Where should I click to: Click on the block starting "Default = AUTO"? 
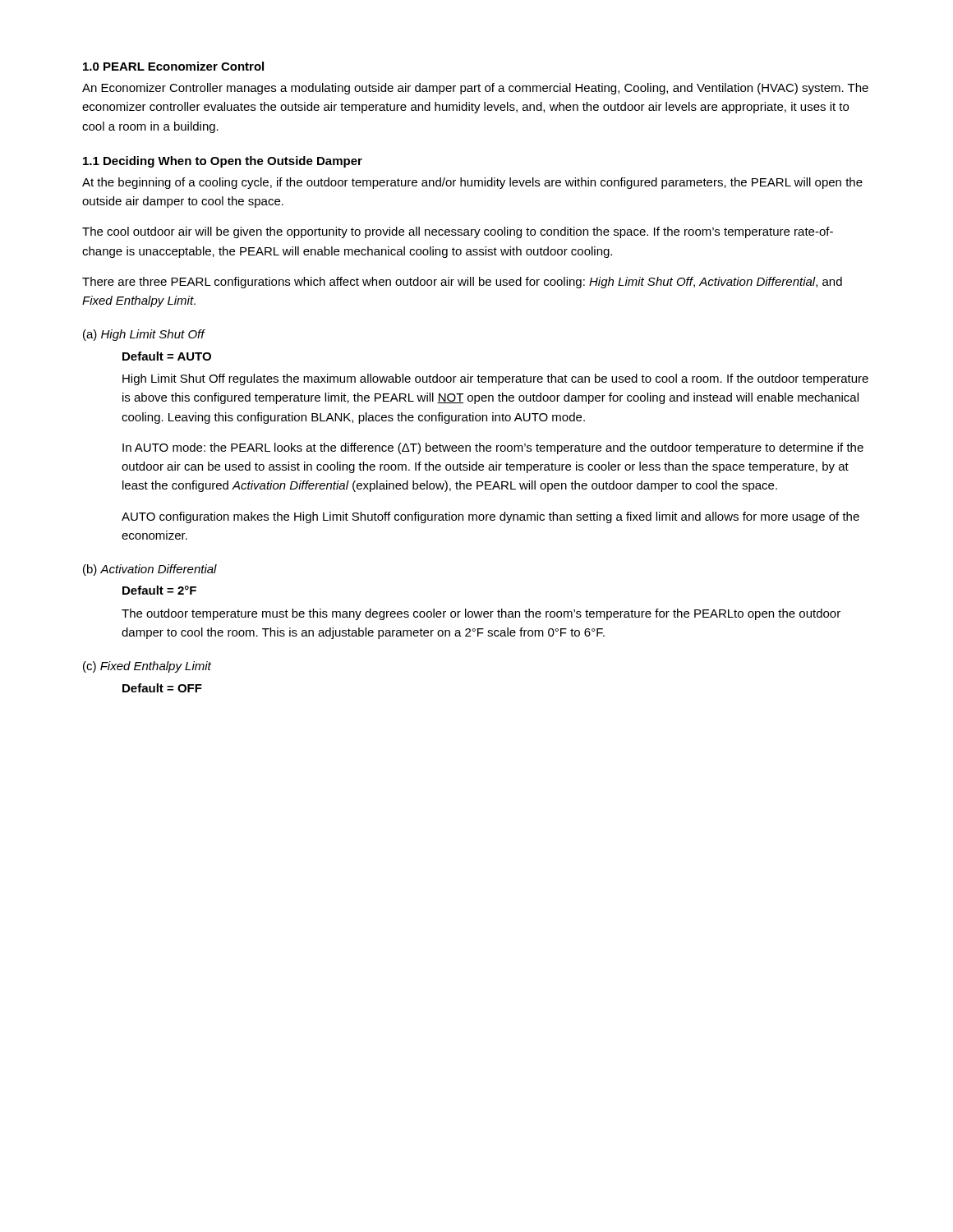(167, 356)
